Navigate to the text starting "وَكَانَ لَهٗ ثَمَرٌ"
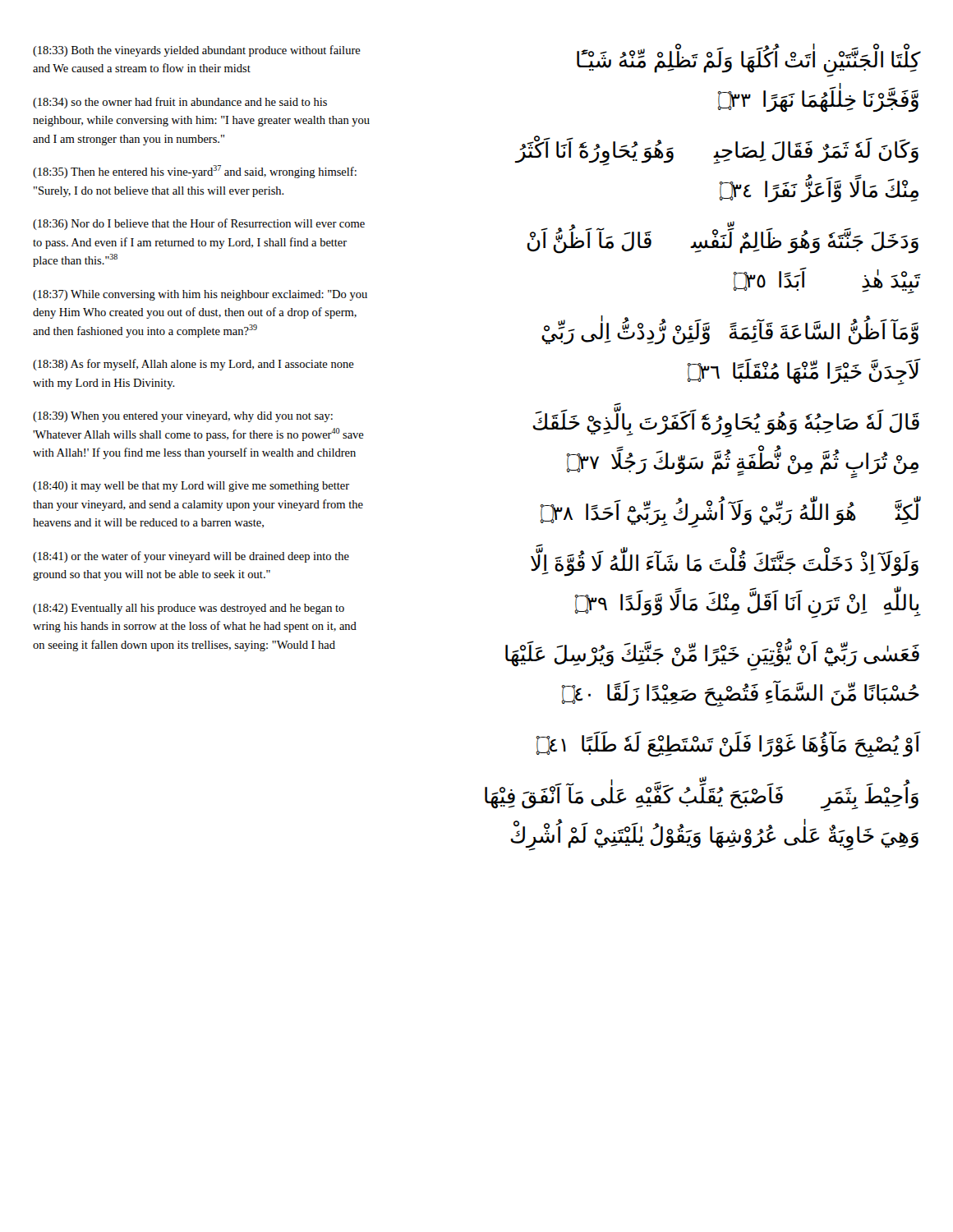The height and width of the screenshot is (1232, 953). (x=718, y=171)
